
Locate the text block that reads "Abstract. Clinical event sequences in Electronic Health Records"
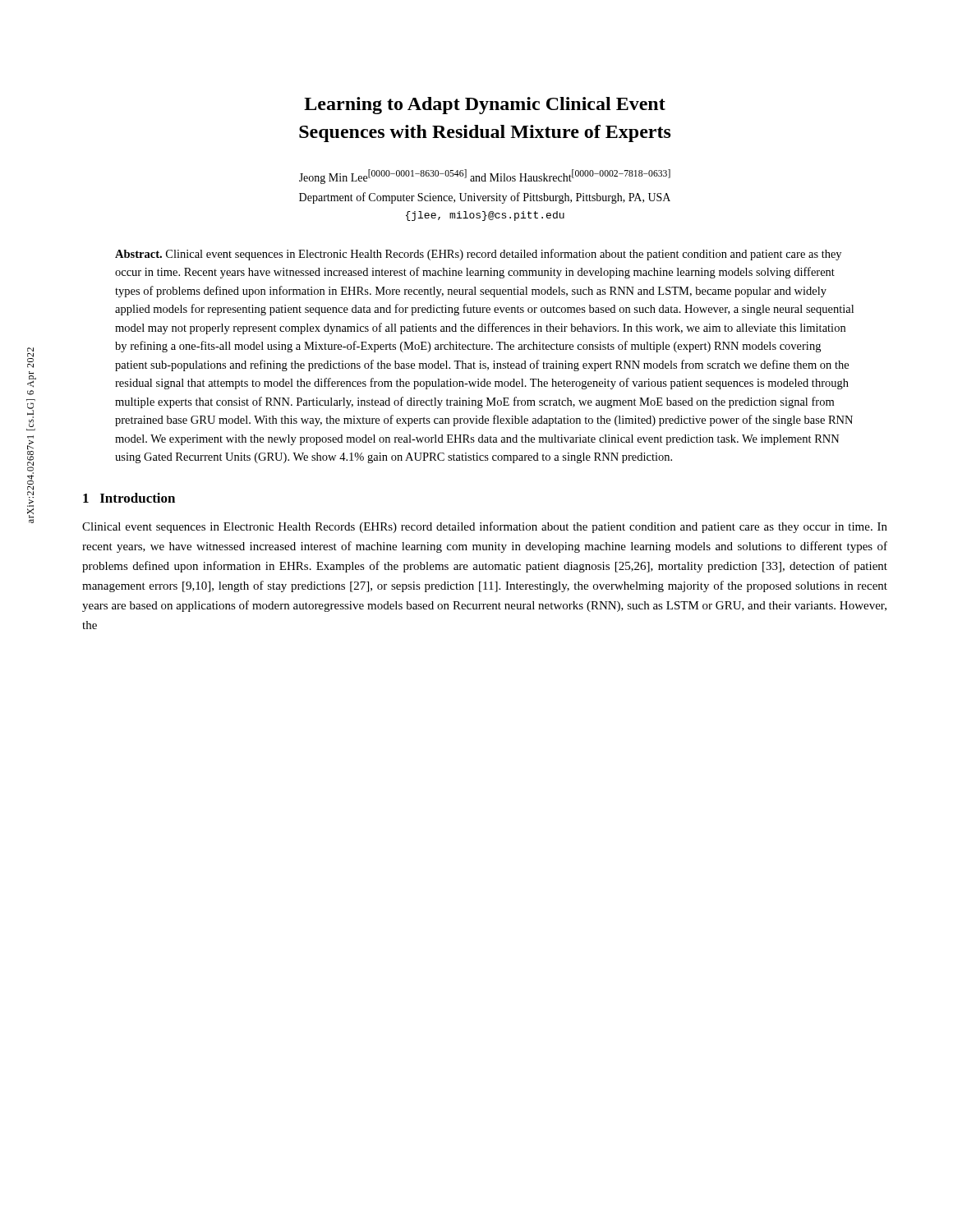(485, 355)
